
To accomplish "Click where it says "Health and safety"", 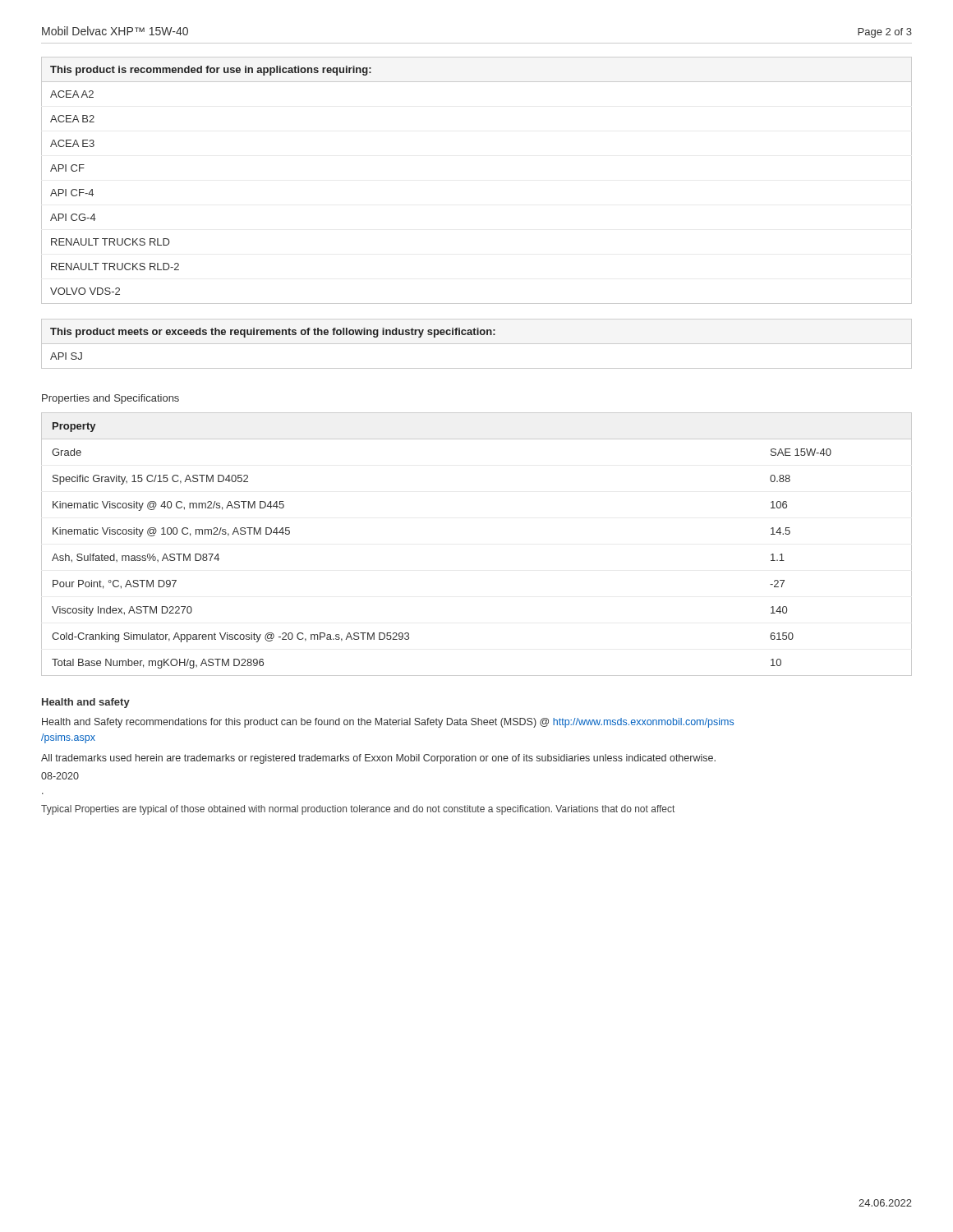I will (85, 702).
